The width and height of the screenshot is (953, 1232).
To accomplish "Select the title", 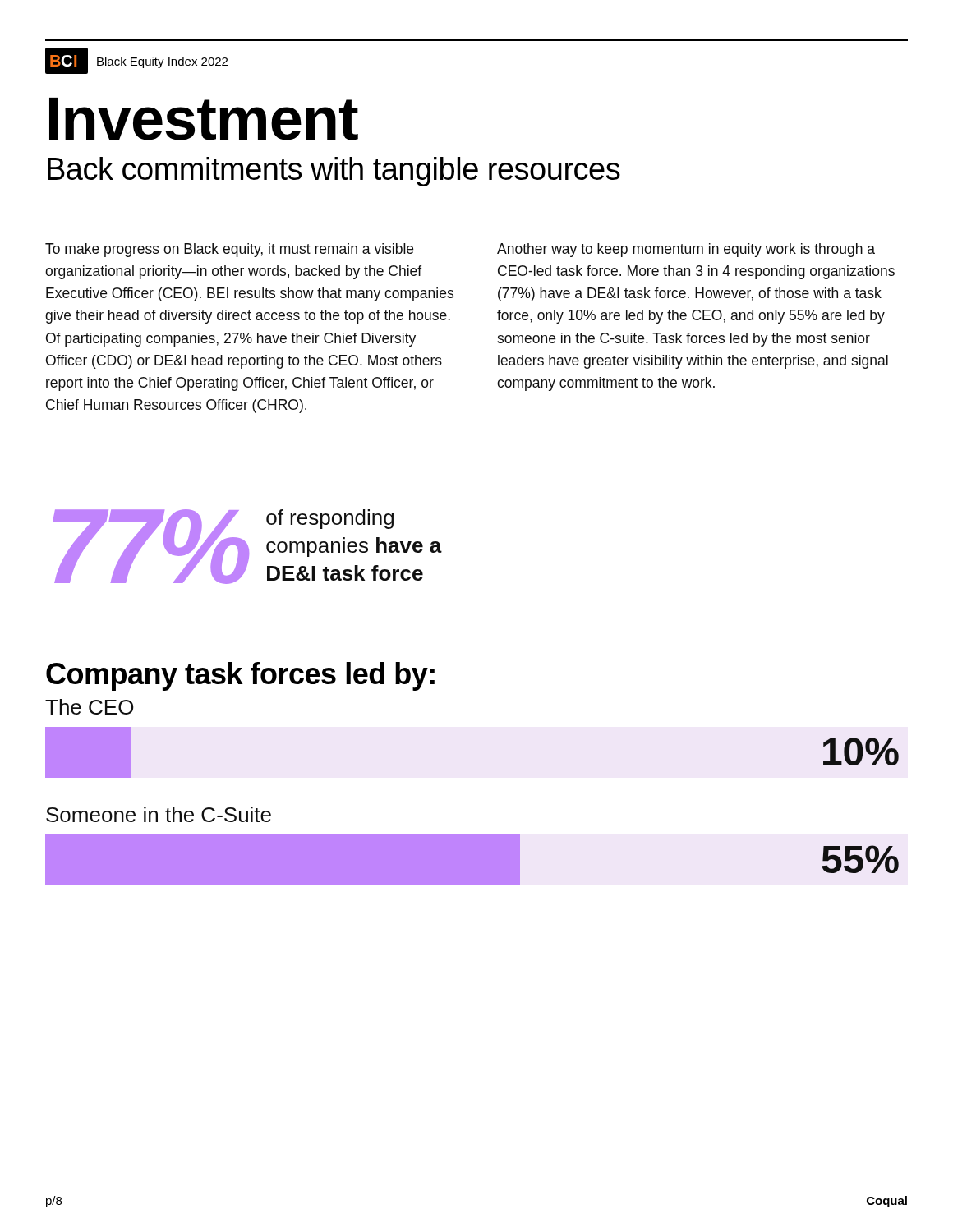I will click(x=202, y=119).
